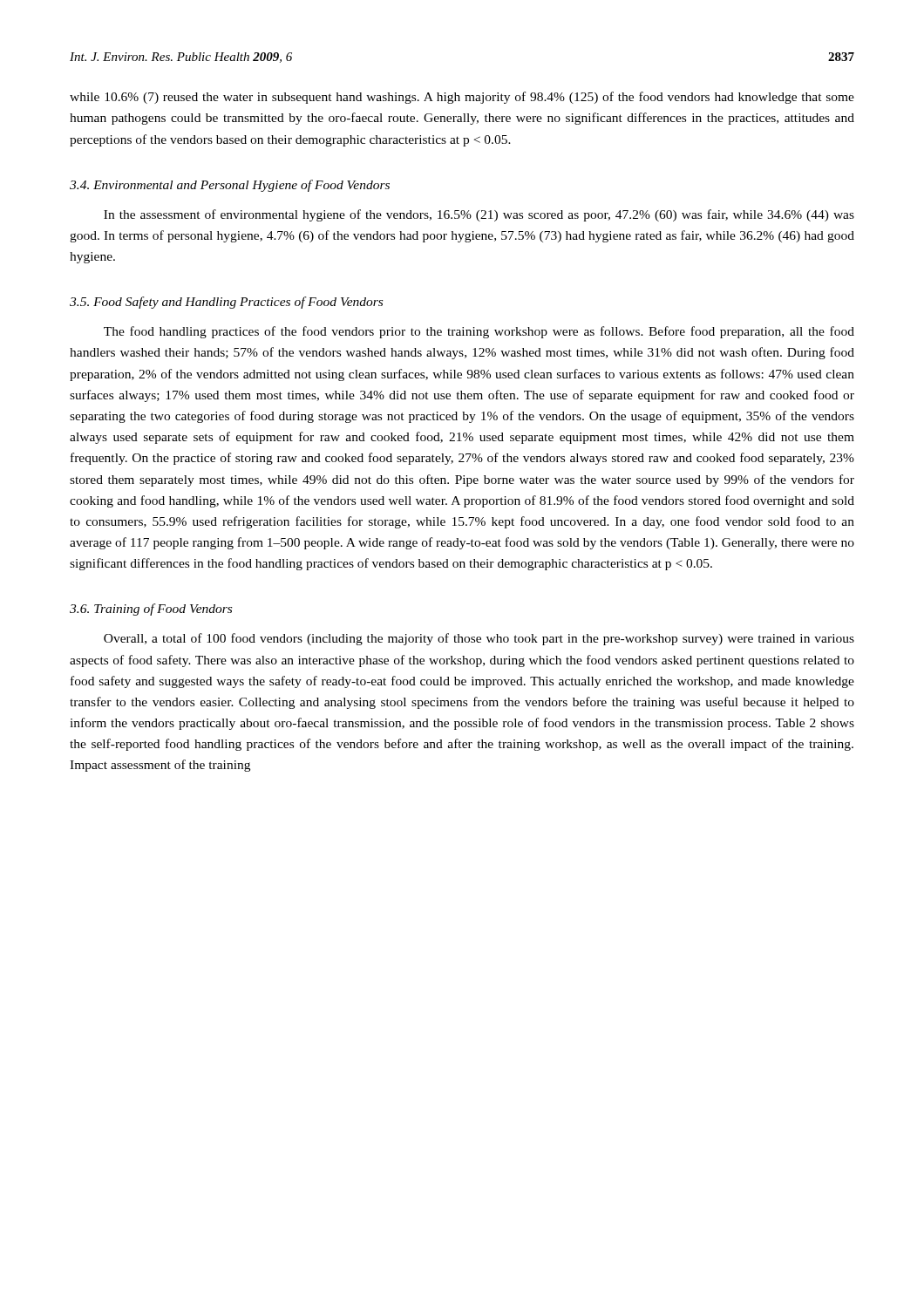Find the block on this page that starts "The food handling practices"
The width and height of the screenshot is (924, 1308).
pyautogui.click(x=462, y=447)
